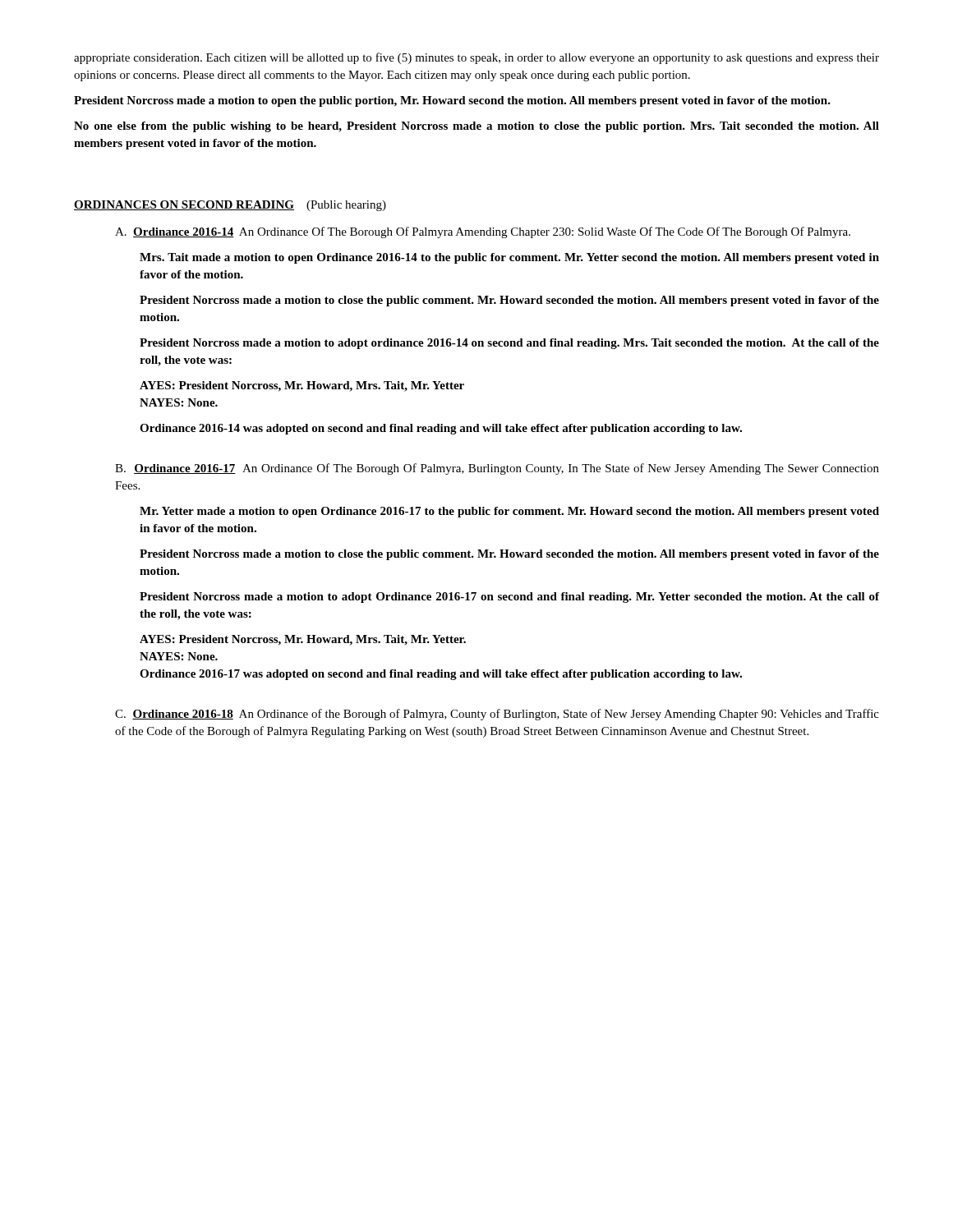The image size is (953, 1232).
Task: Find the passage starting "C. Ordinance 2016-18 An Ordinance"
Action: (x=497, y=723)
